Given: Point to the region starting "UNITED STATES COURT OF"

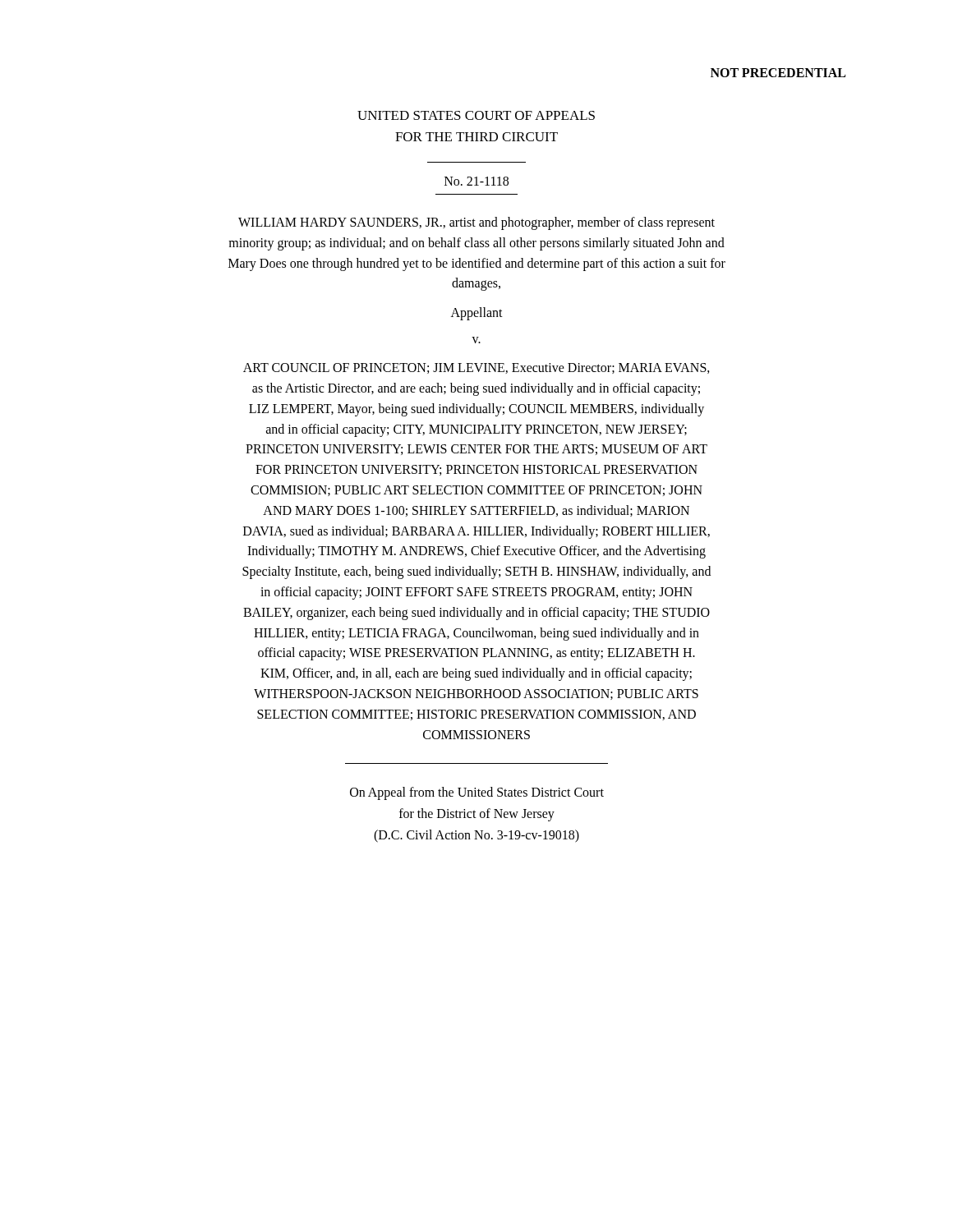Looking at the screenshot, I should pos(476,126).
